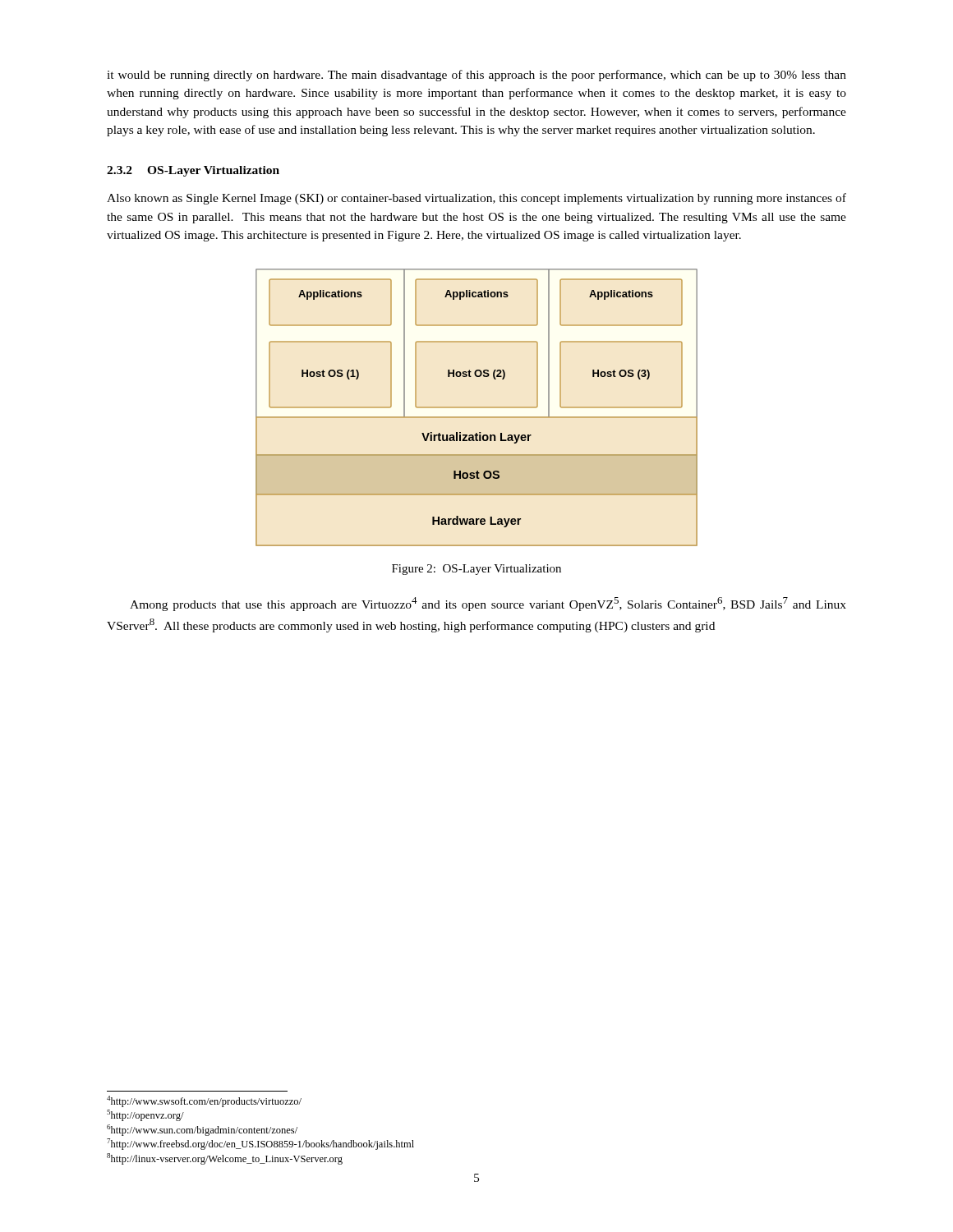This screenshot has width=953, height=1232.
Task: Click on the element starting "it would be"
Action: pos(476,102)
